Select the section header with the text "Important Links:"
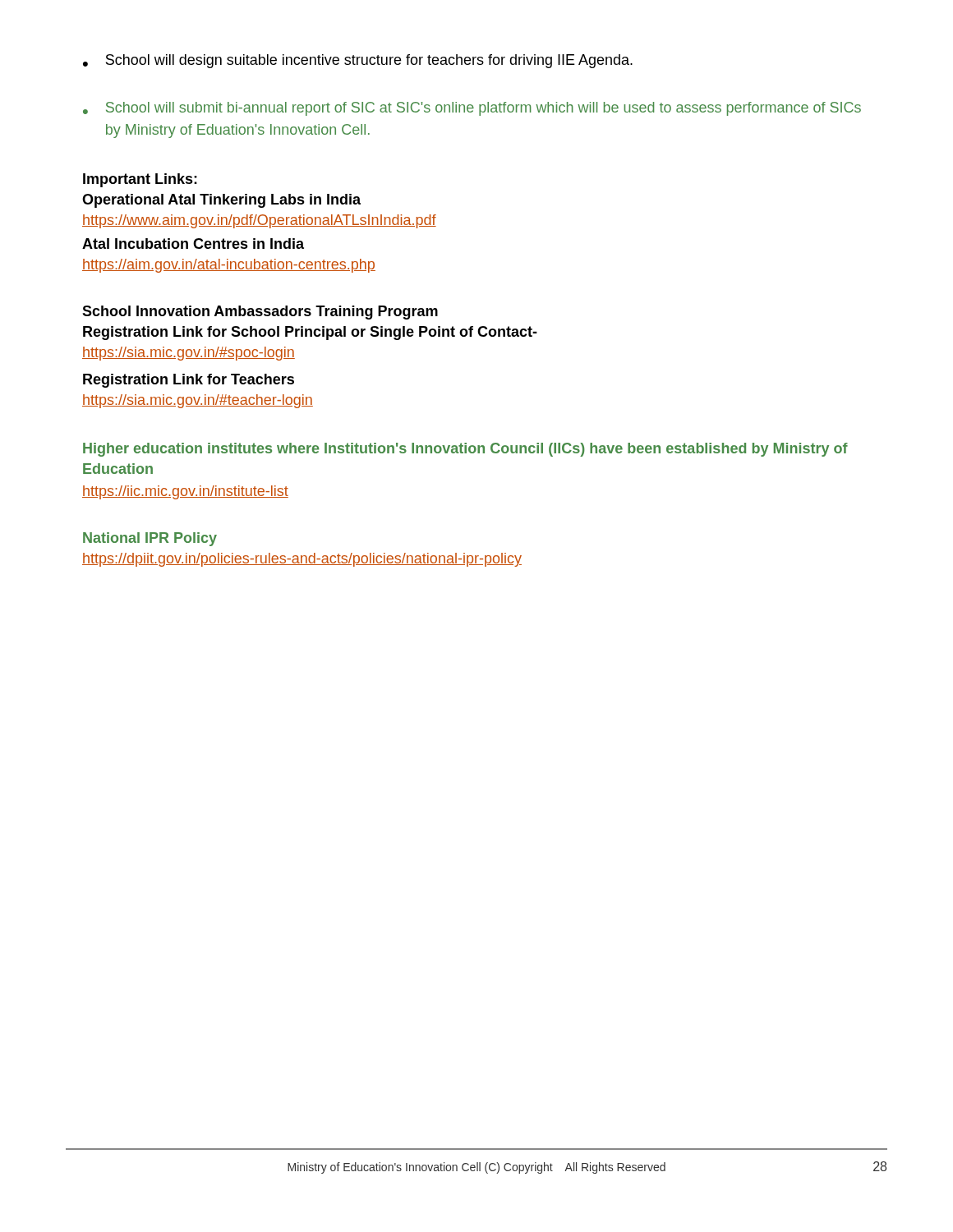Viewport: 953px width, 1232px height. pos(140,179)
